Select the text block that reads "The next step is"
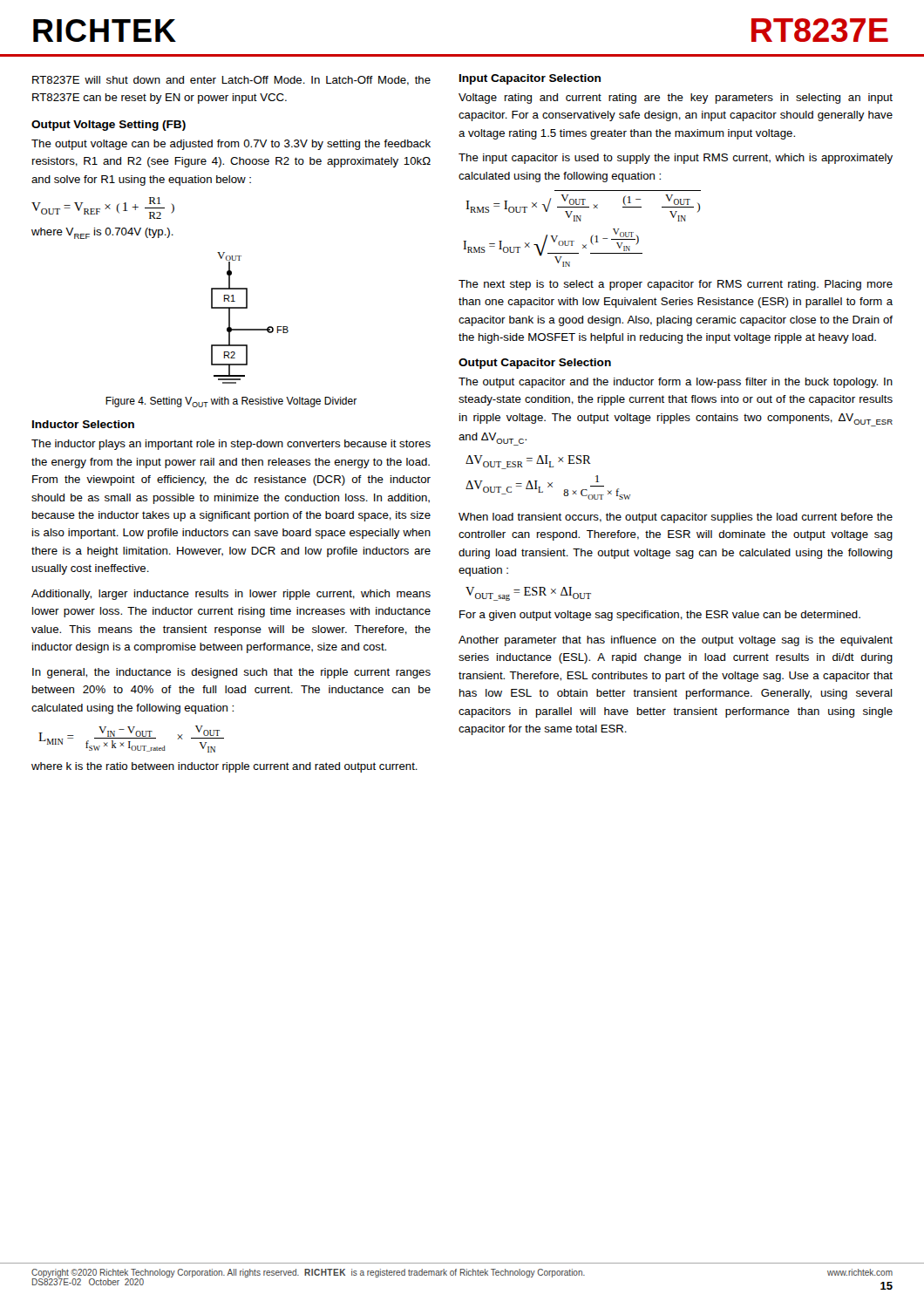The height and width of the screenshot is (1308, 924). tap(676, 310)
